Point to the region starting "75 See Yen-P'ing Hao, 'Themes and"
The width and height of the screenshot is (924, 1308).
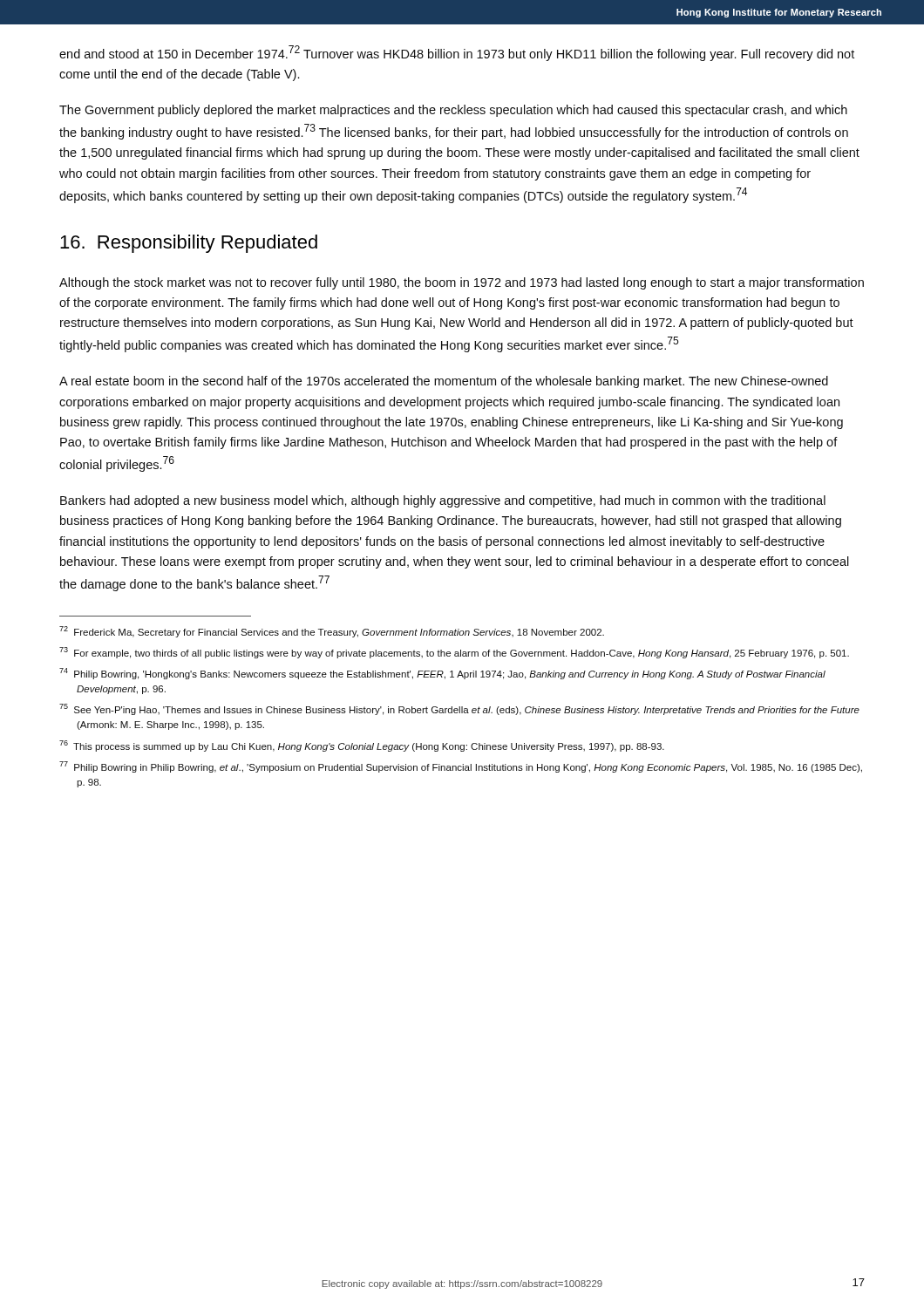tap(459, 716)
